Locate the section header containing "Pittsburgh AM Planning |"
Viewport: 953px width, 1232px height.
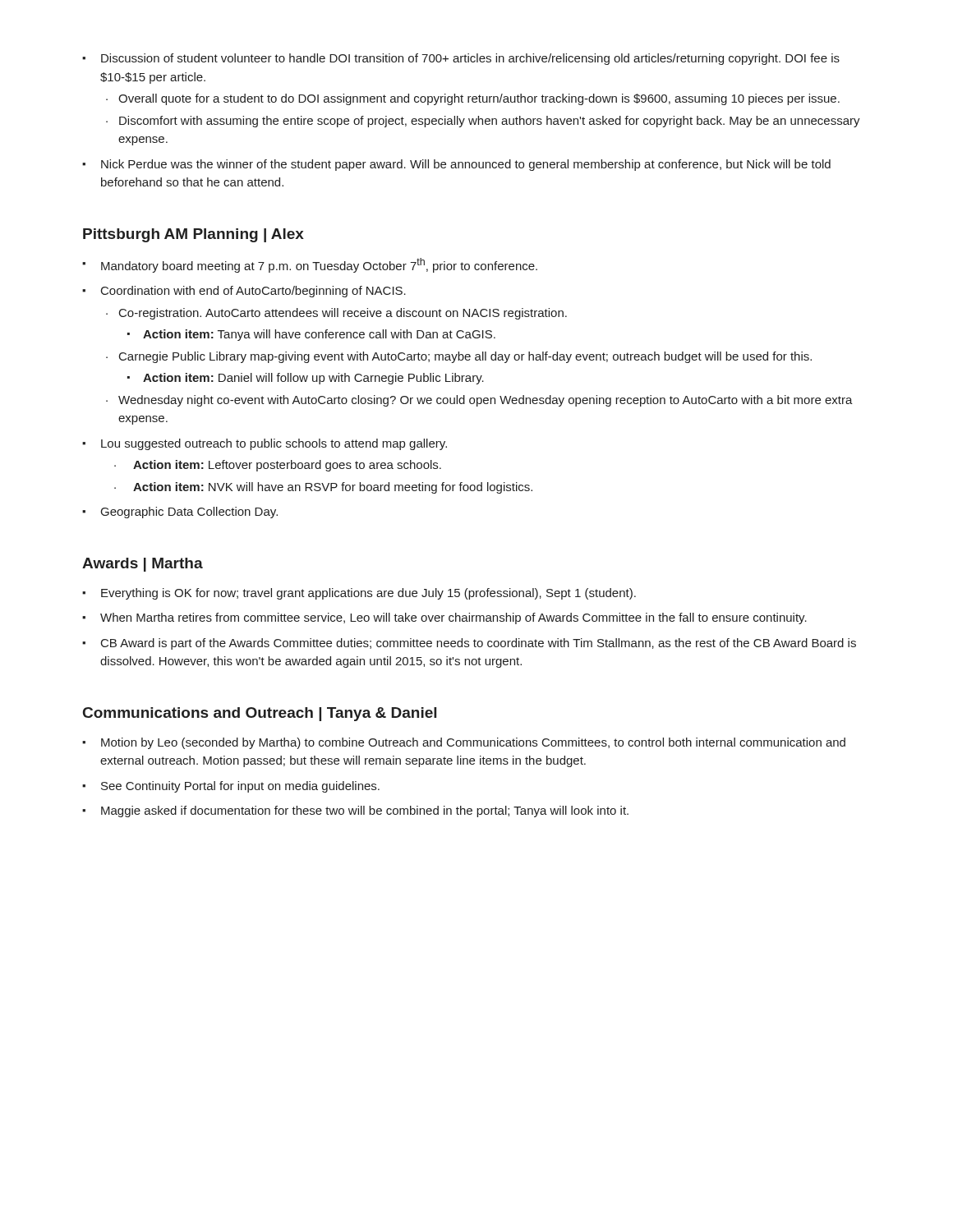coord(193,233)
